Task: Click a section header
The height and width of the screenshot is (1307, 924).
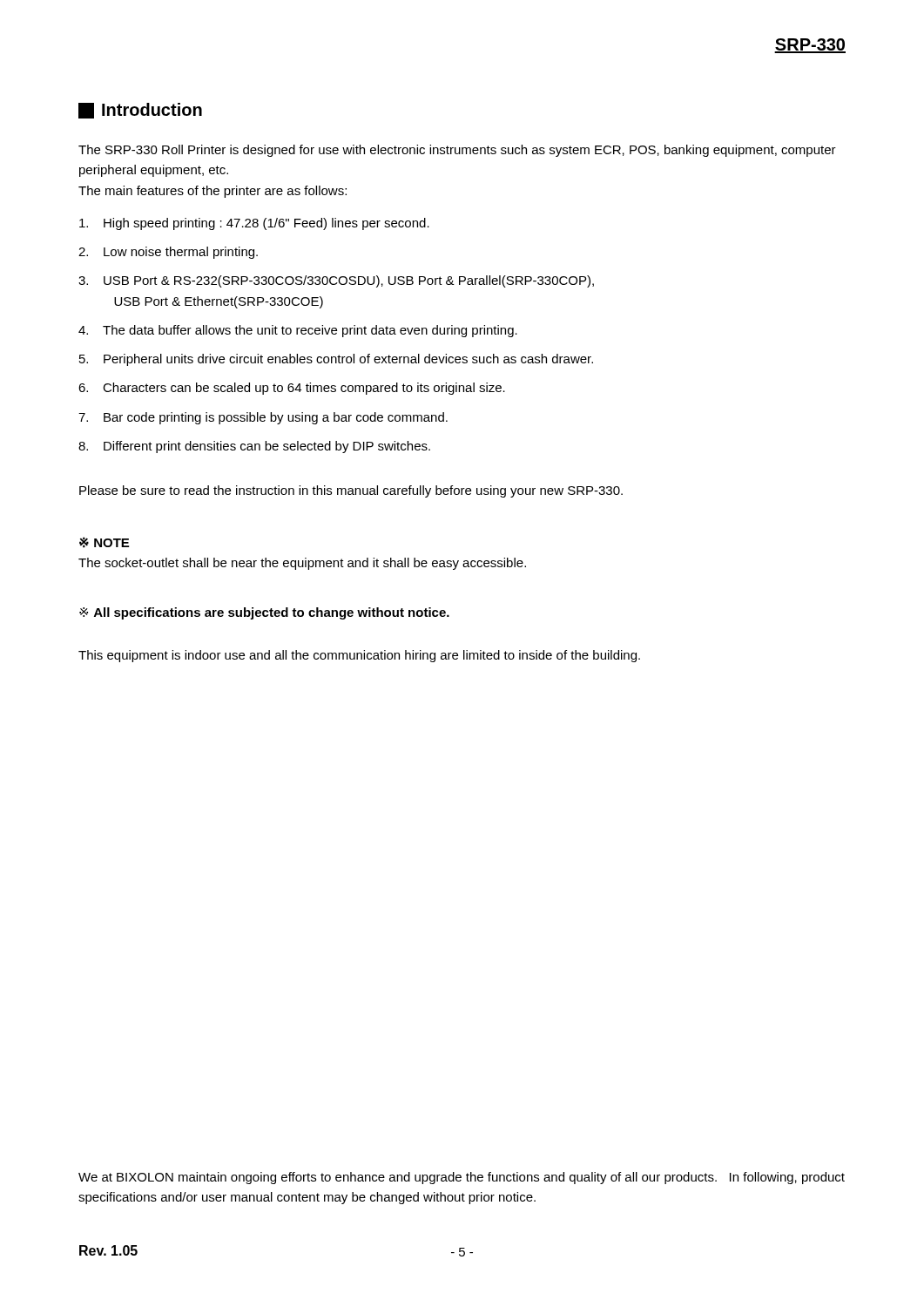Action: pos(140,110)
